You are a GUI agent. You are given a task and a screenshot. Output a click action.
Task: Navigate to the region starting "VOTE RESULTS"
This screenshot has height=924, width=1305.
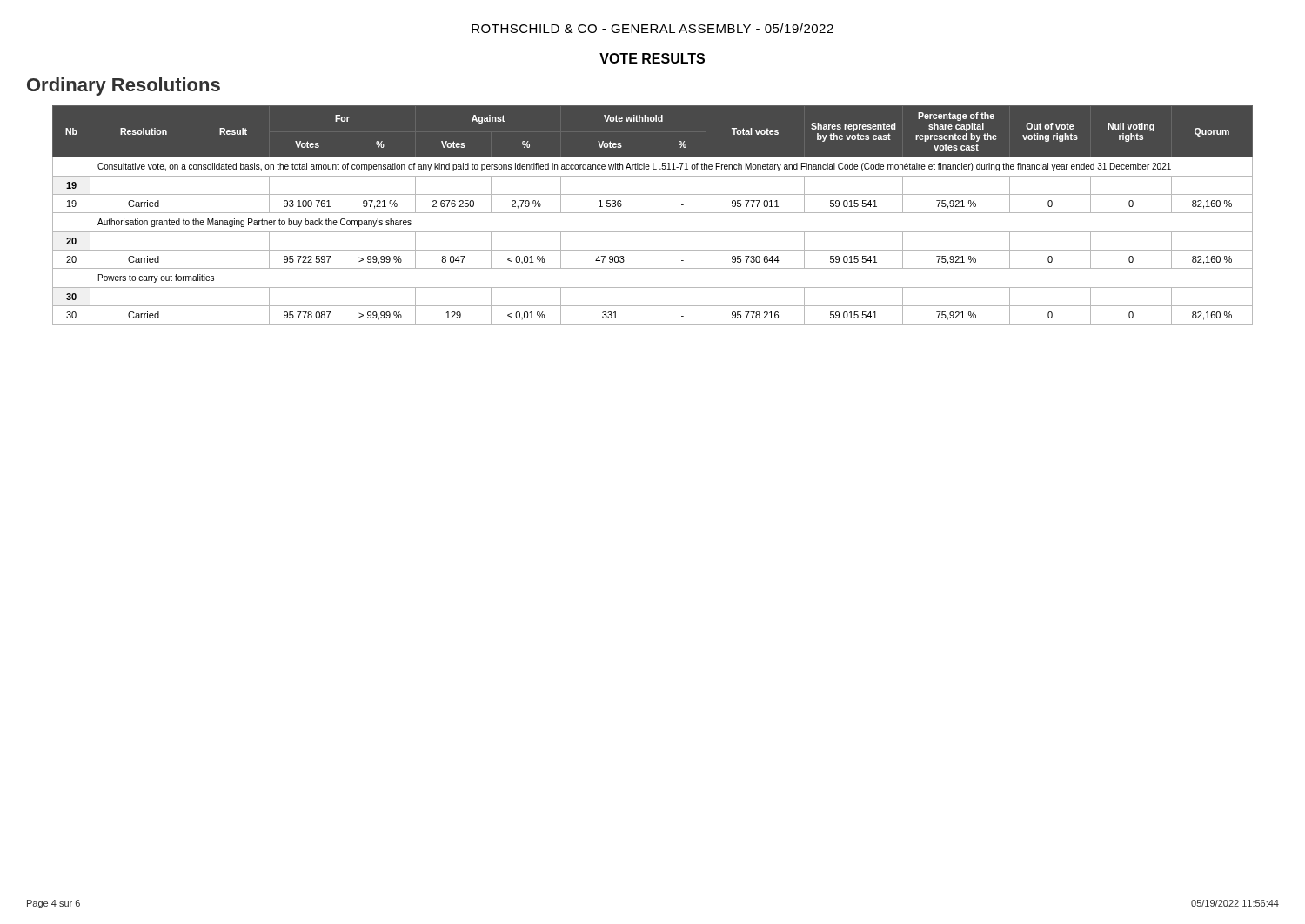(x=652, y=59)
